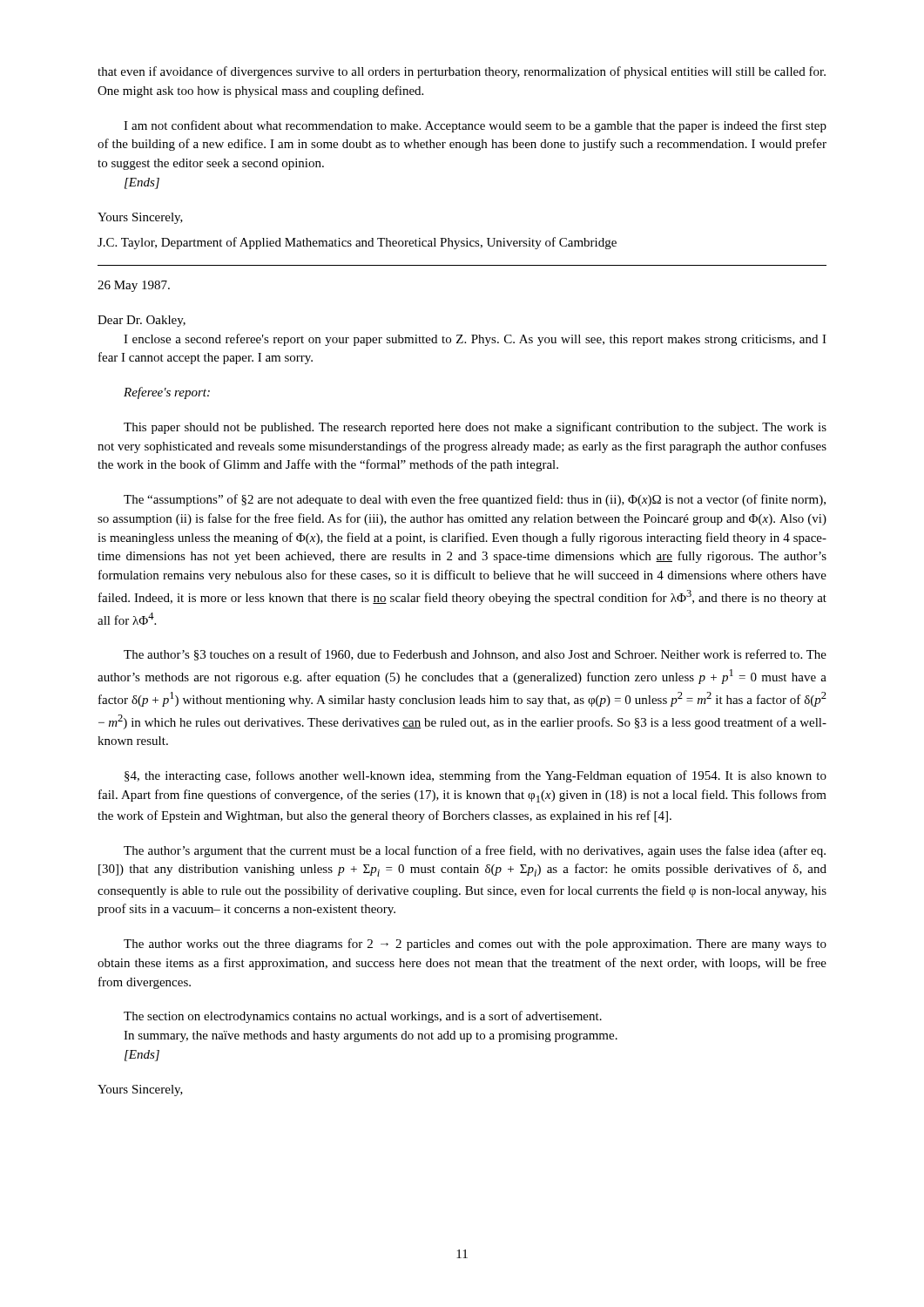Screen dimensions: 1307x924
Task: Locate the block of text that opens with "The author works"
Action: pyautogui.click(x=462, y=963)
